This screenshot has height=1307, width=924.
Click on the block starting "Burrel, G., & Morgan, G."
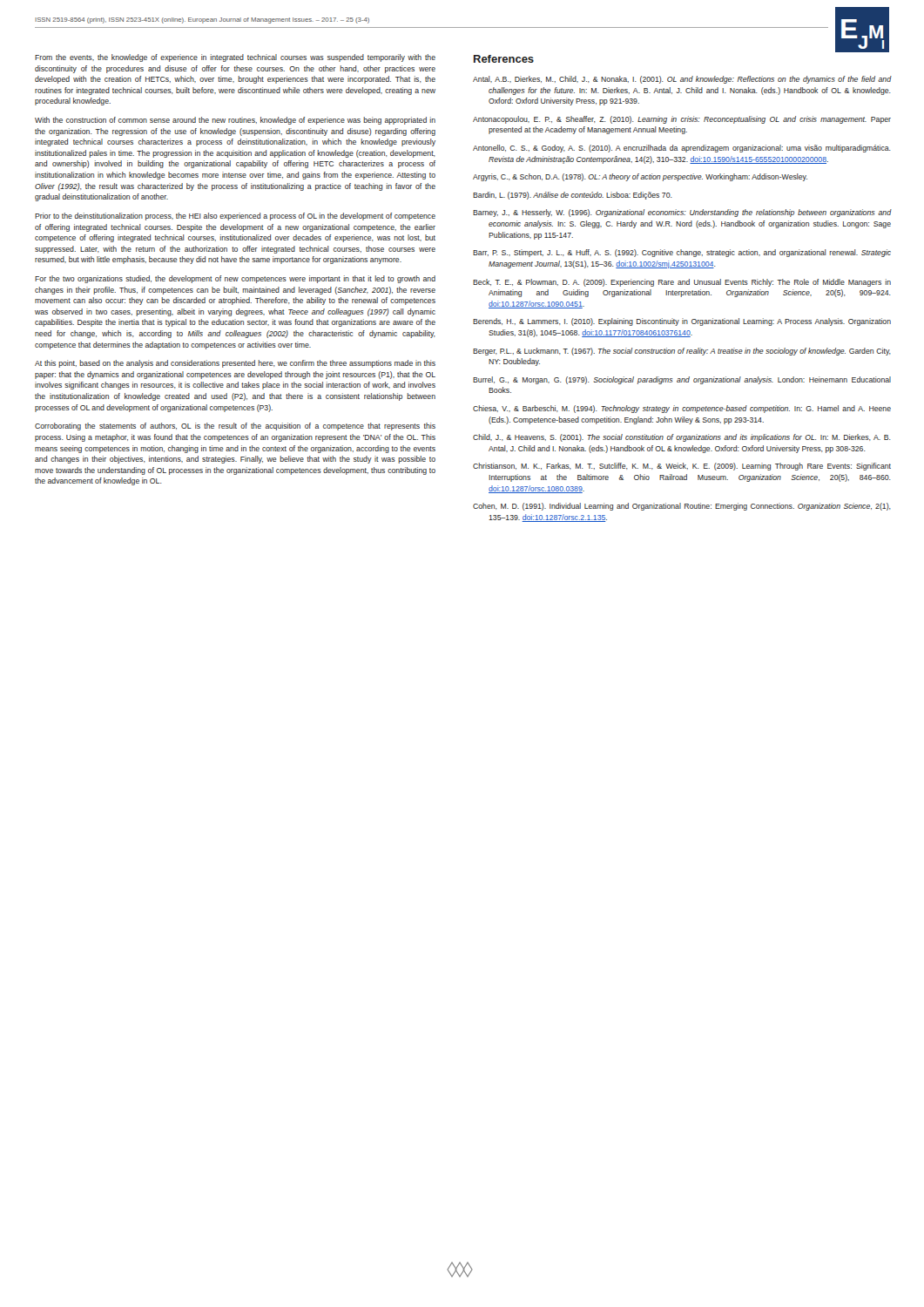pyautogui.click(x=682, y=385)
